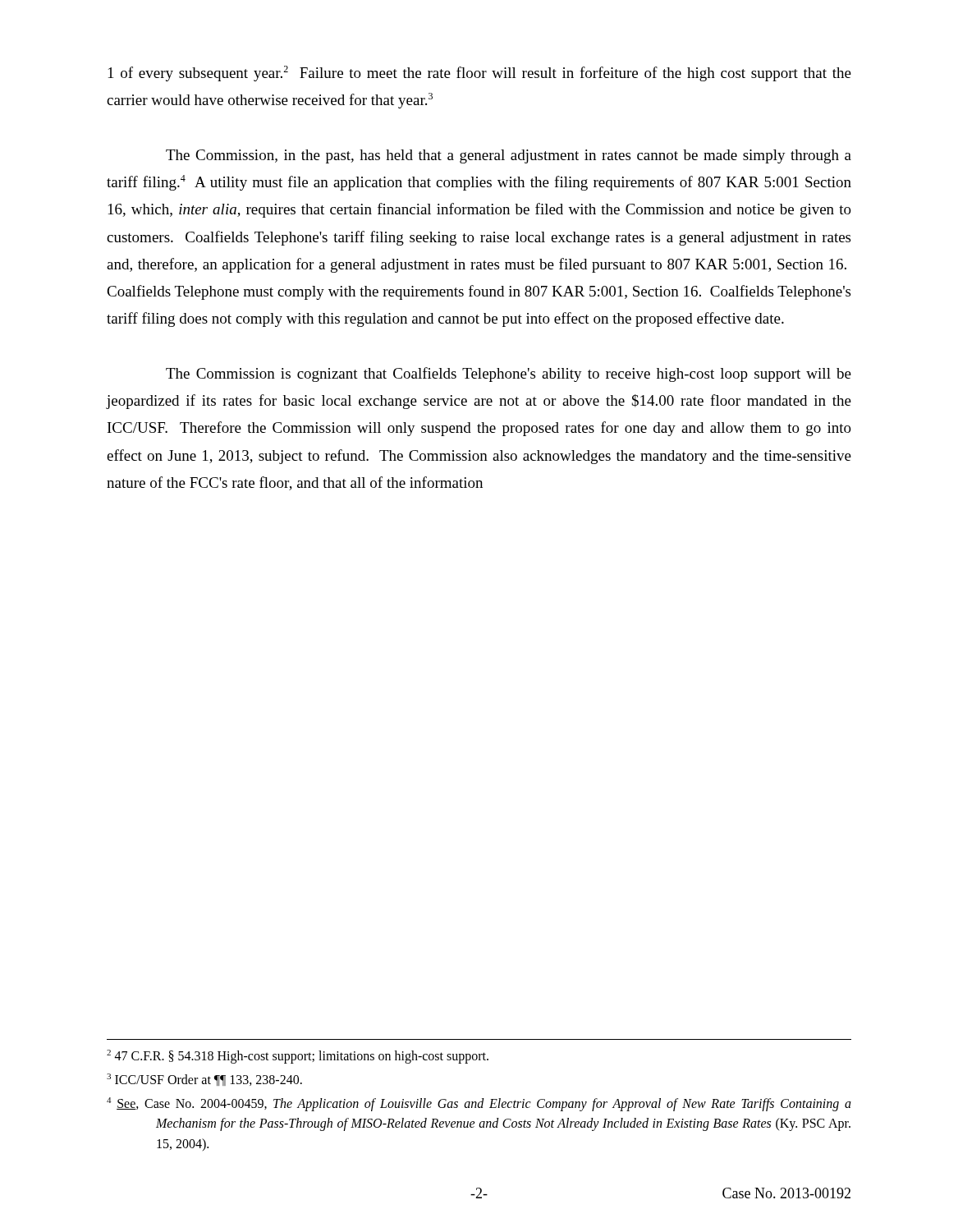This screenshot has height=1232, width=958.
Task: Navigate to the region starting "2 47 C.F.R. §"
Action: (x=479, y=1057)
